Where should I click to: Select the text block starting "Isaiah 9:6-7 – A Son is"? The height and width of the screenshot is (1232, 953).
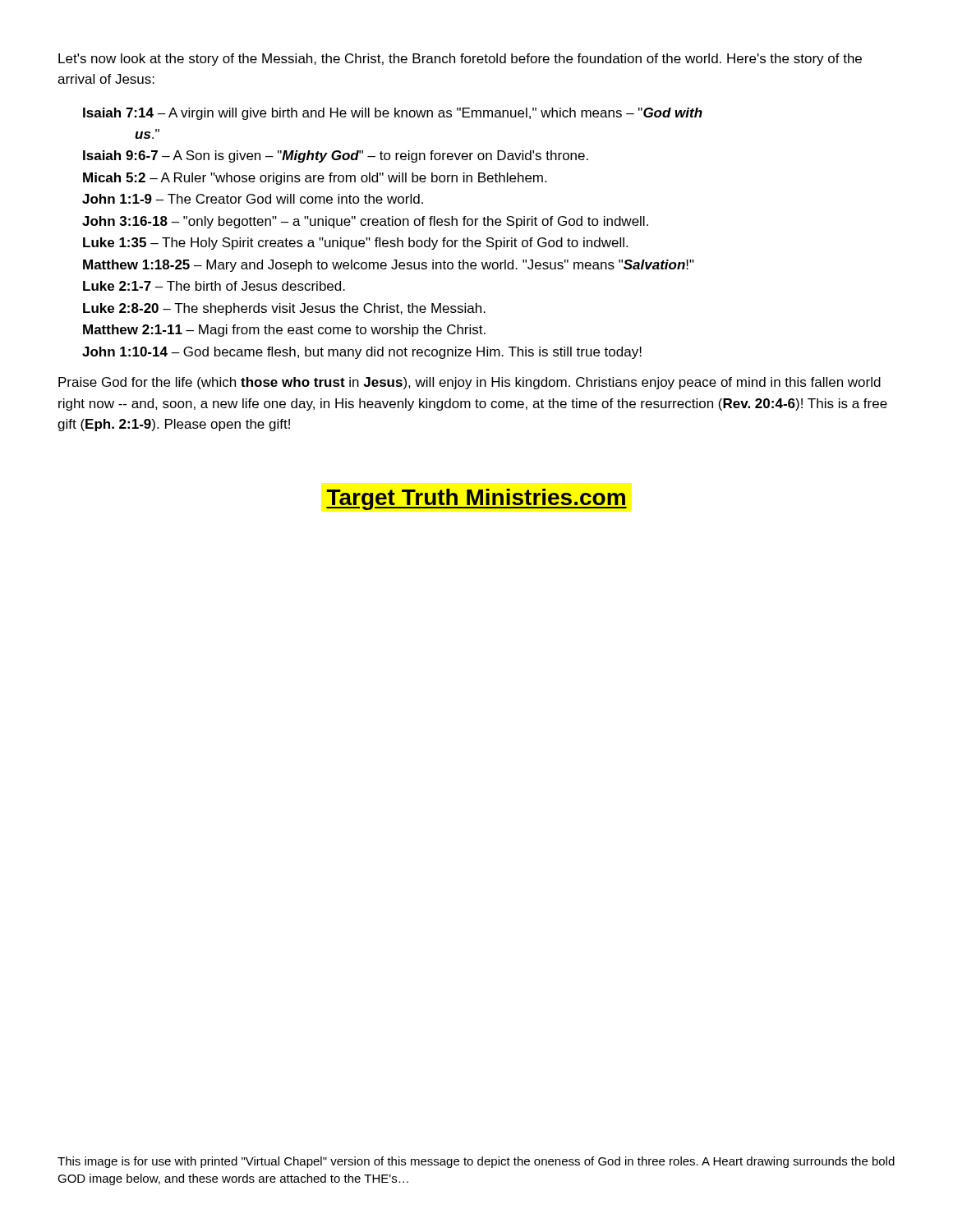pyautogui.click(x=336, y=156)
